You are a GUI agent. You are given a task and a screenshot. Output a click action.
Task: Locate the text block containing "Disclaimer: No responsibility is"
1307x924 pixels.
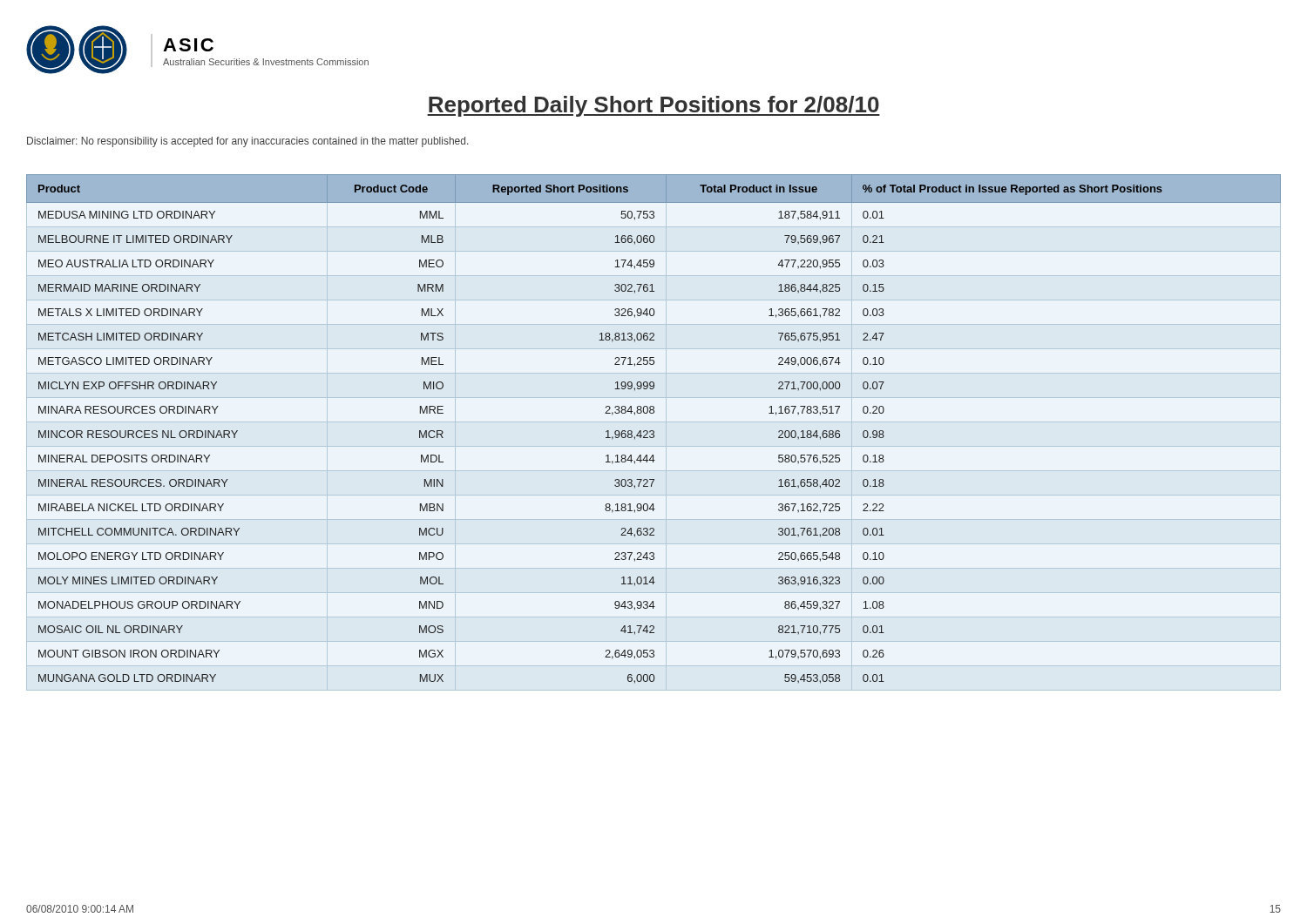pos(248,141)
